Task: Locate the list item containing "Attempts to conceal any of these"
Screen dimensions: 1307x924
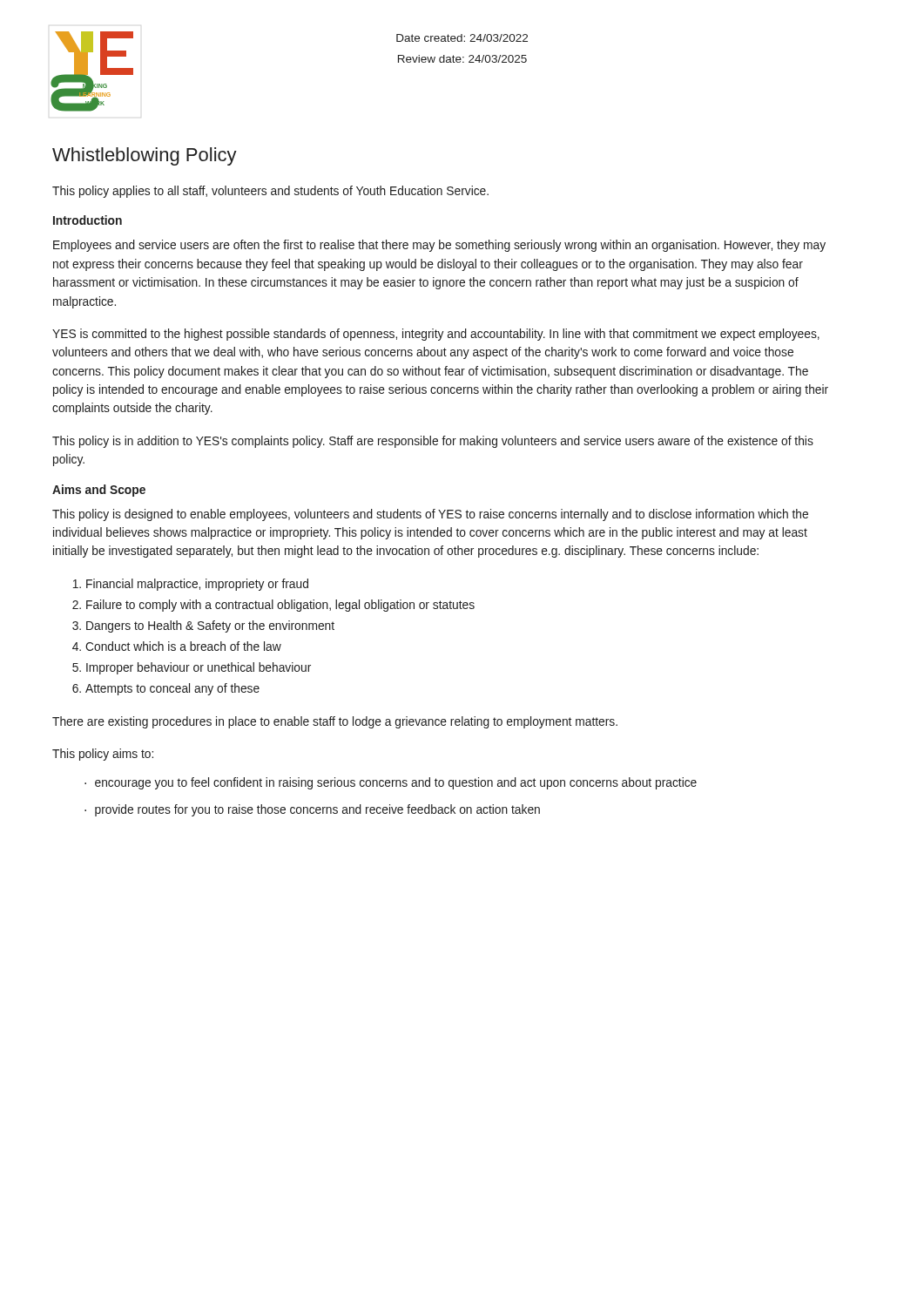Action: (173, 689)
